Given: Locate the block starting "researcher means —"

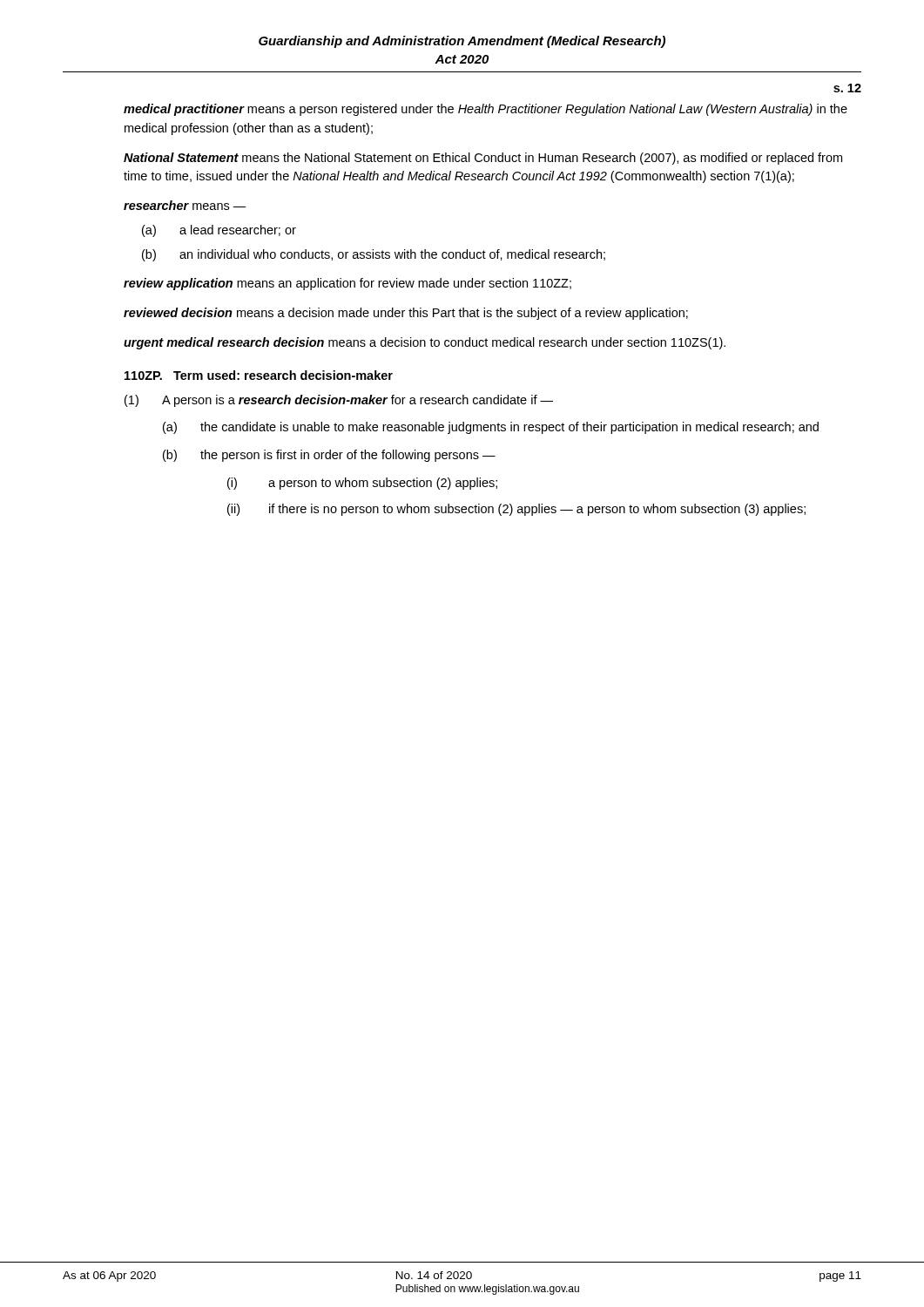Looking at the screenshot, I should pos(185,206).
